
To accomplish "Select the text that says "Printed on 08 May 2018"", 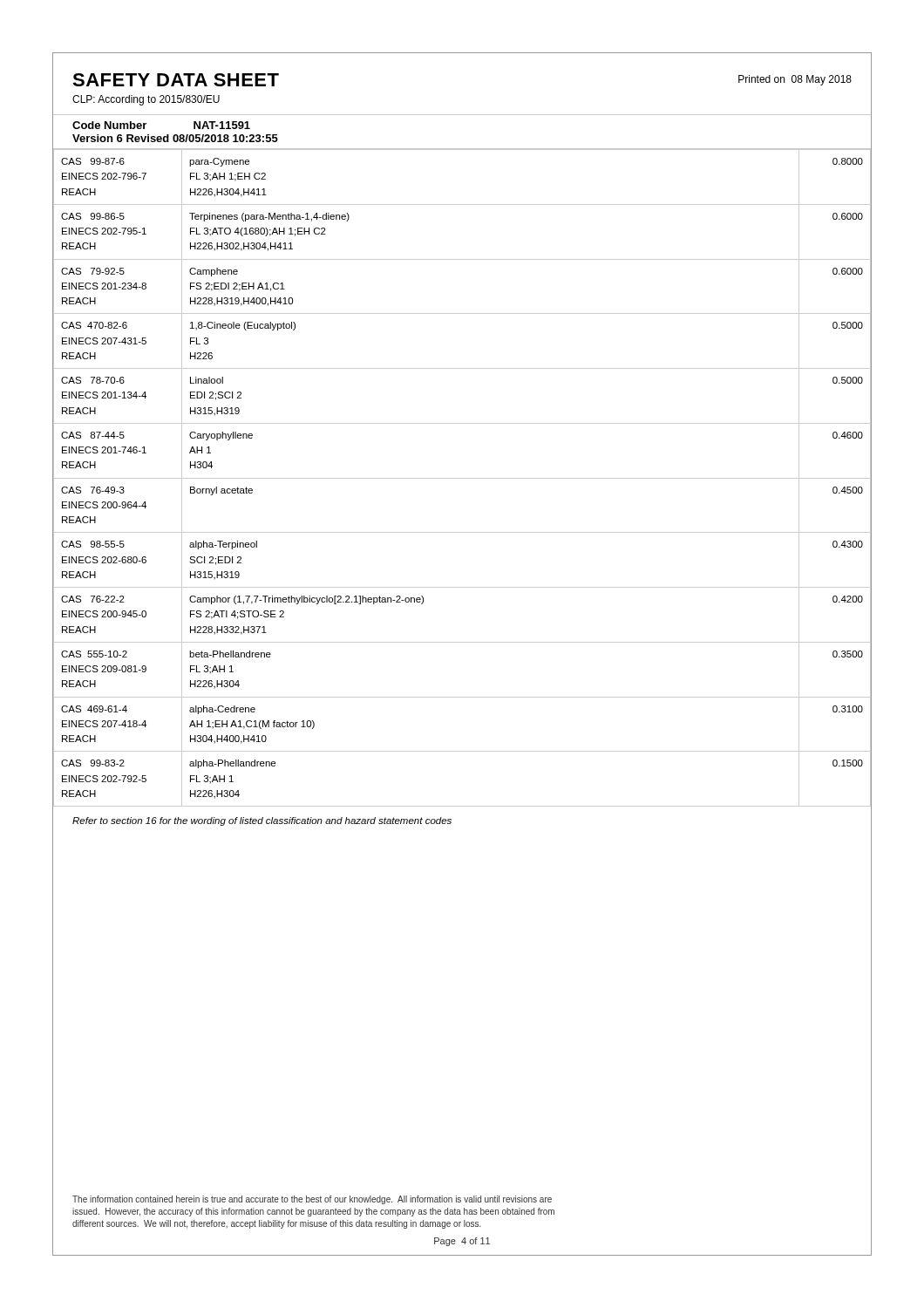I will click(x=795, y=79).
